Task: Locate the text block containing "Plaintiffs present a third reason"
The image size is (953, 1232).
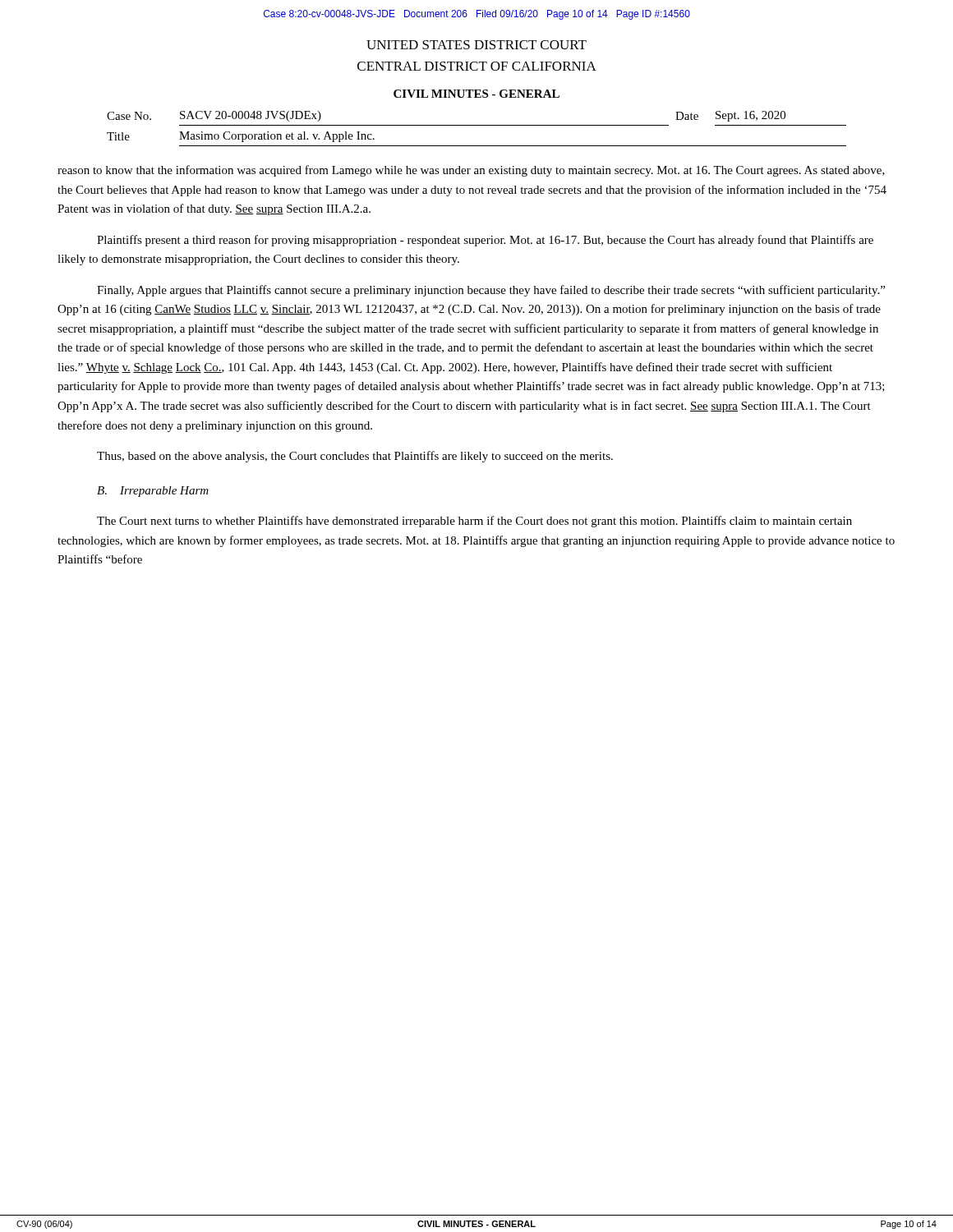Action: point(466,249)
